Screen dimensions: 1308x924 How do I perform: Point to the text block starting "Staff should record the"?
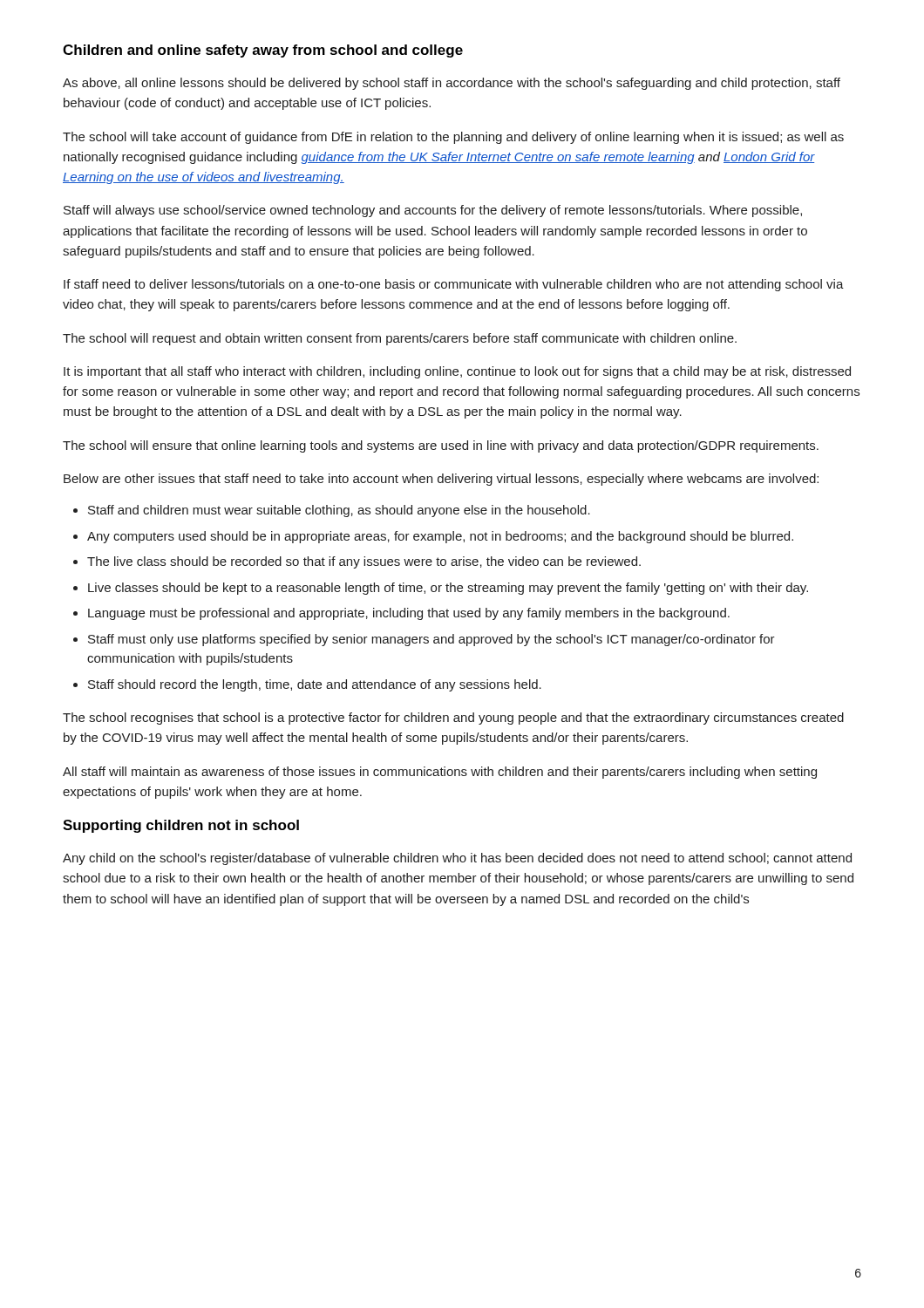[474, 684]
